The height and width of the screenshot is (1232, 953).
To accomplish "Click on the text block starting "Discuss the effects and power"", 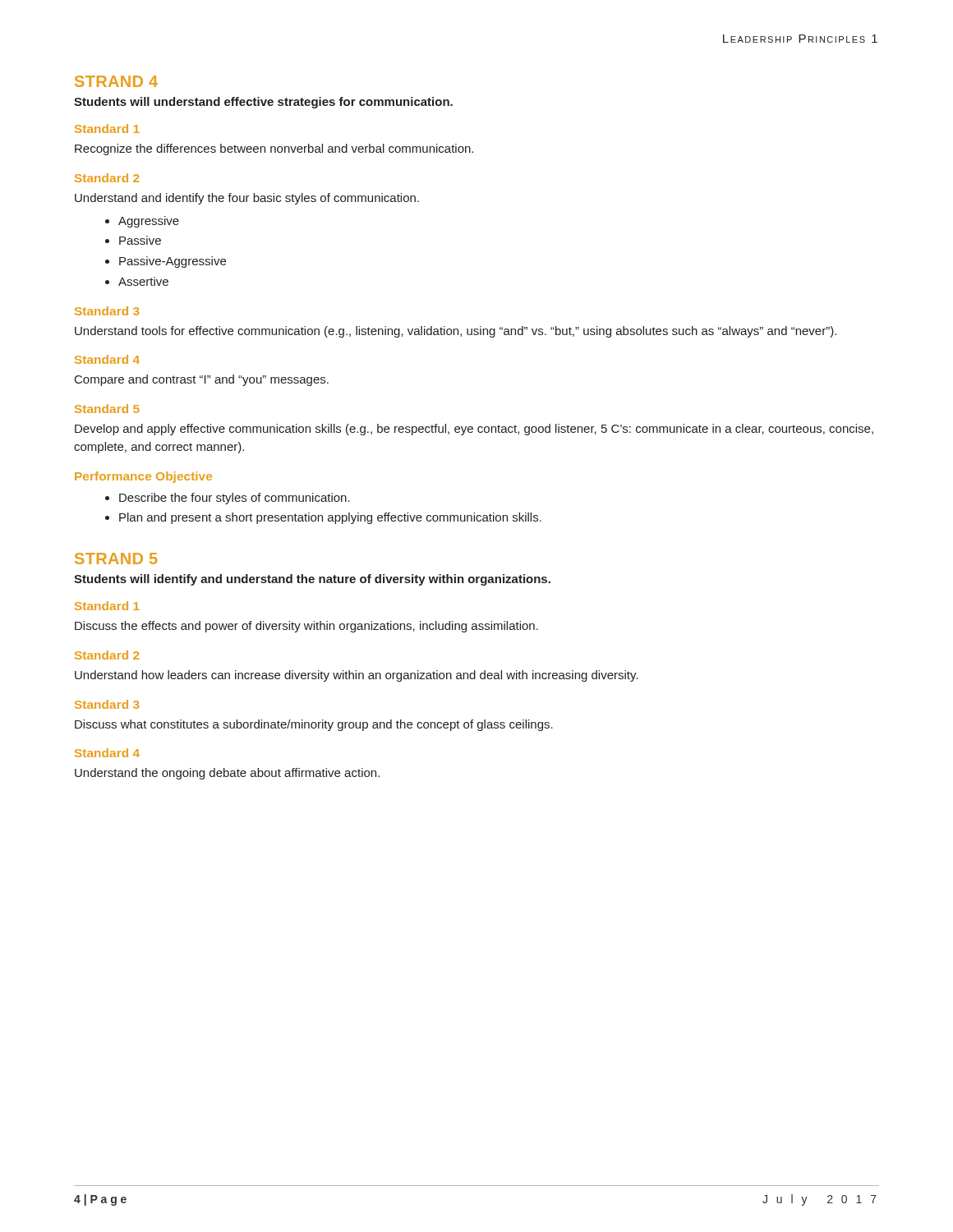I will [x=306, y=625].
